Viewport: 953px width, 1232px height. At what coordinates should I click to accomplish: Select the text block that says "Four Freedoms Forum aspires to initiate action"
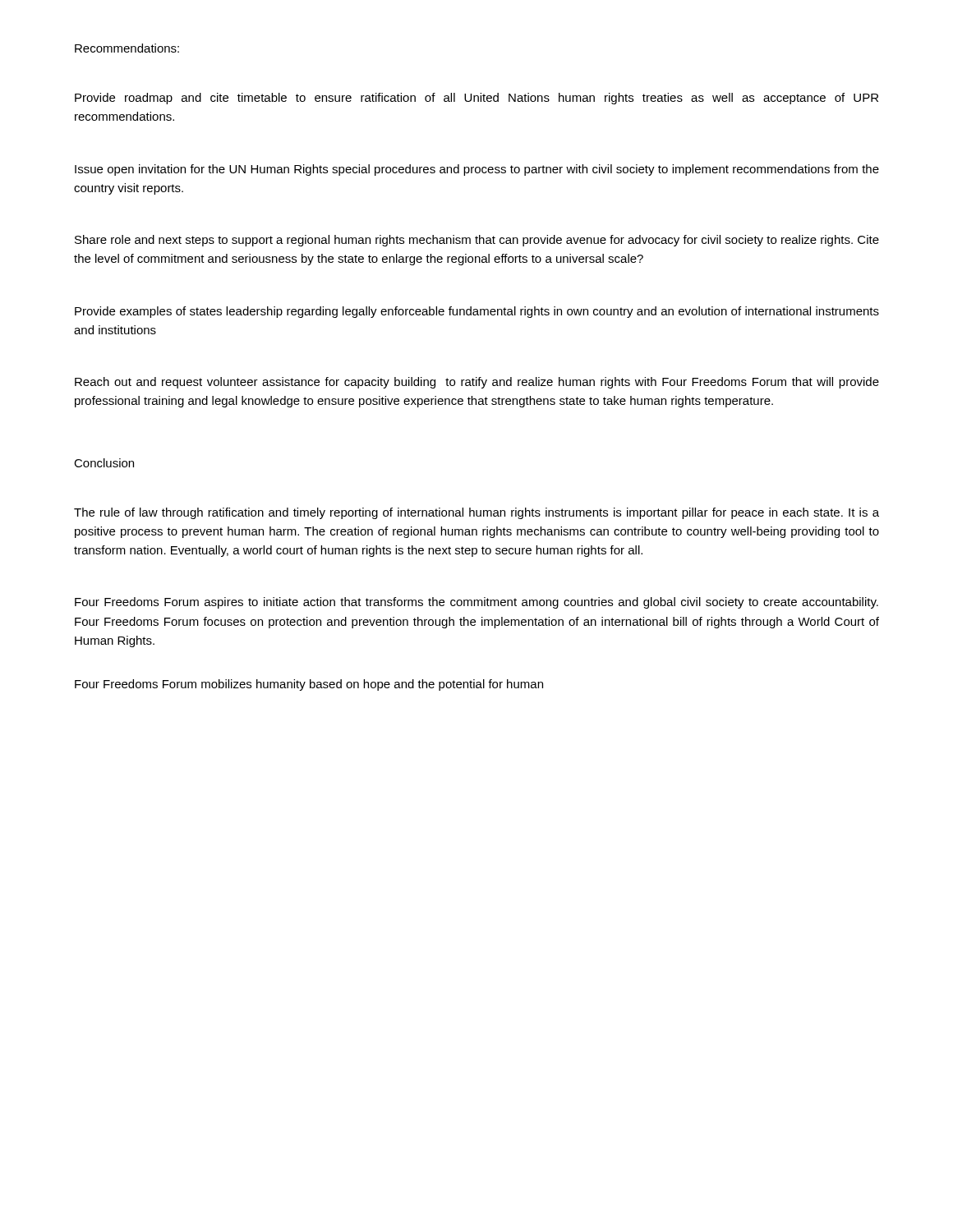(x=476, y=621)
